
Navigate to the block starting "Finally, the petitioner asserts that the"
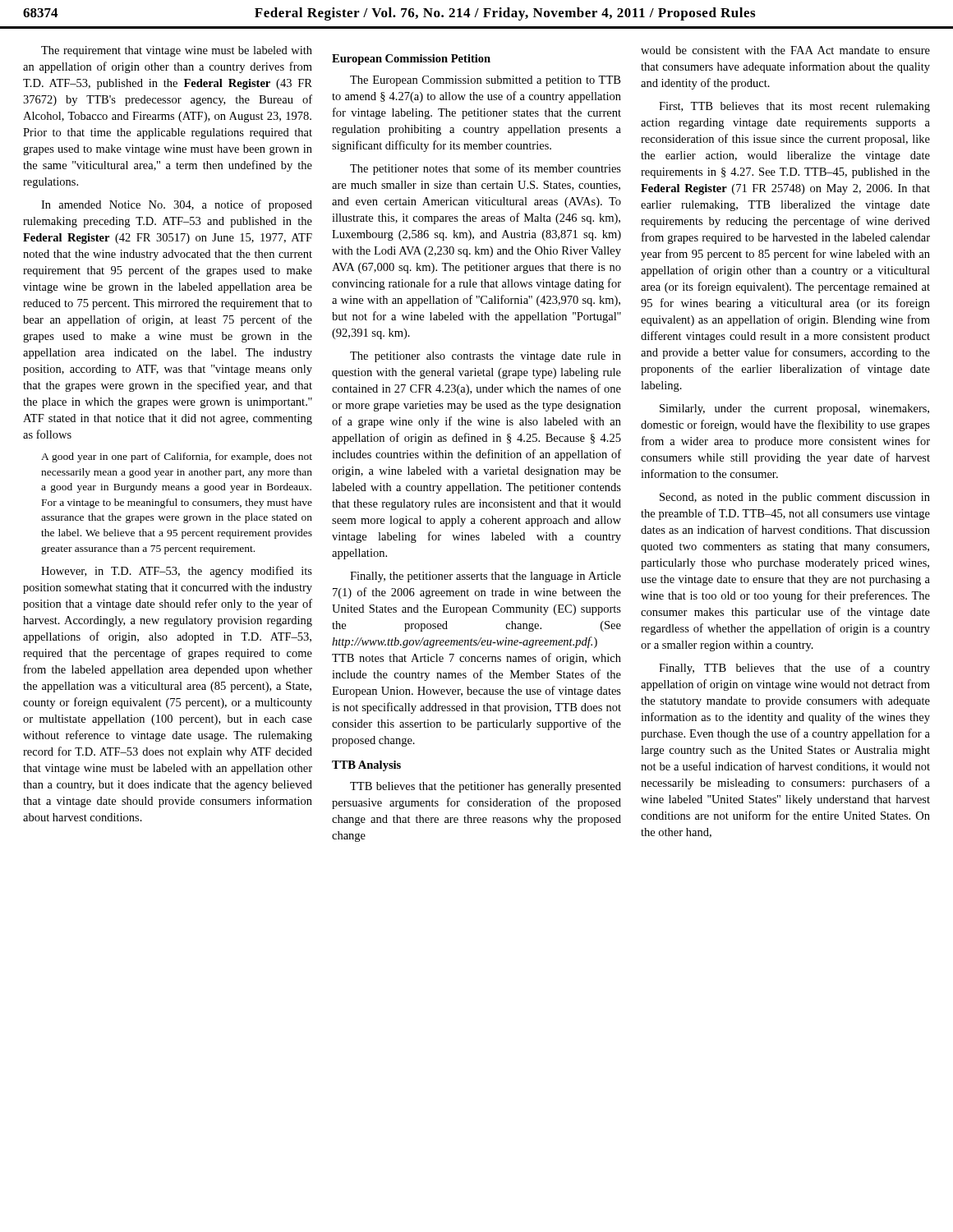(476, 658)
